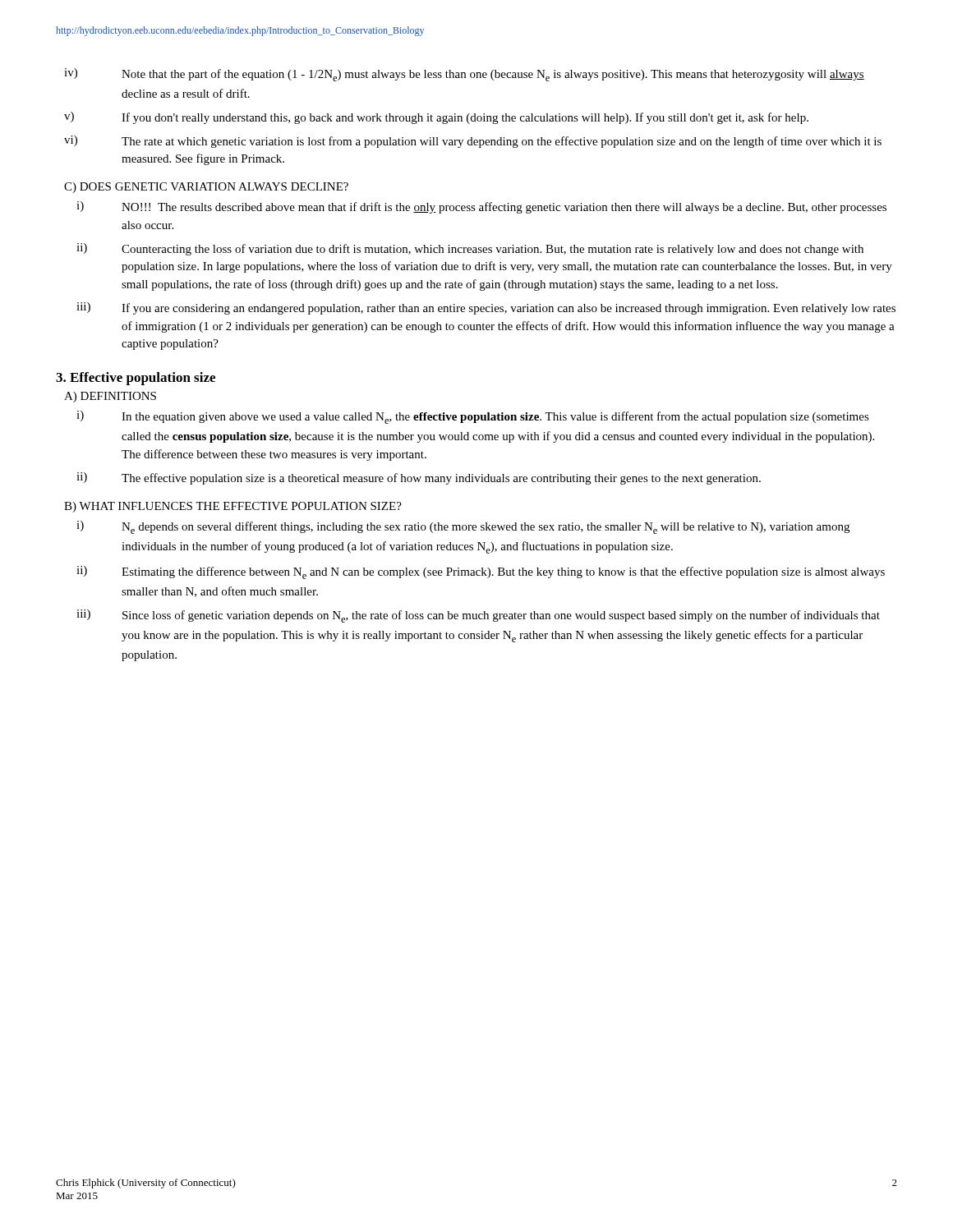Locate the list item that says "v) If you don't"
This screenshot has width=953, height=1232.
point(476,118)
